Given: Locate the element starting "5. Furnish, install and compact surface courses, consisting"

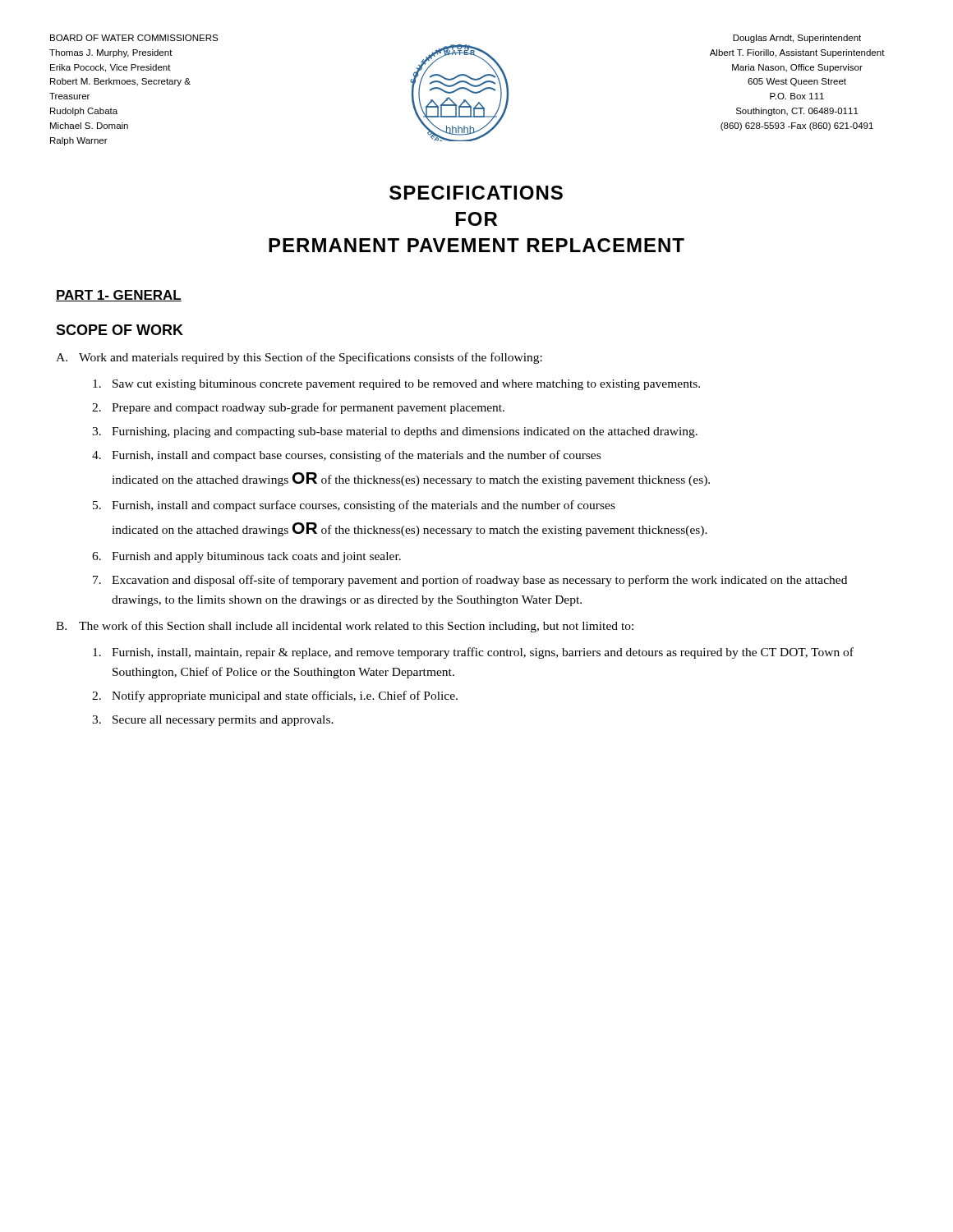Looking at the screenshot, I should click(x=400, y=519).
